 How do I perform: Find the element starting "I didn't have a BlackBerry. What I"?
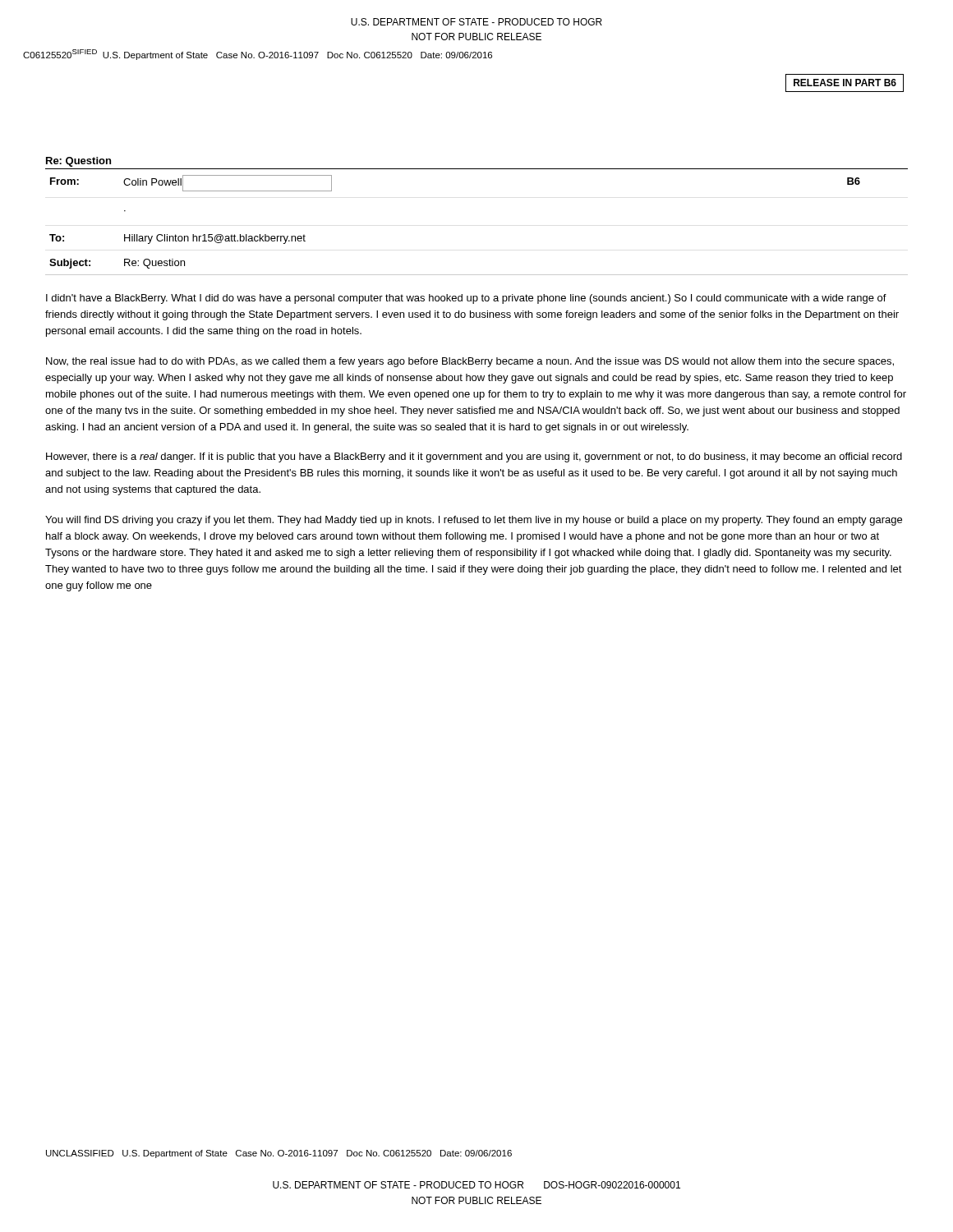point(472,314)
